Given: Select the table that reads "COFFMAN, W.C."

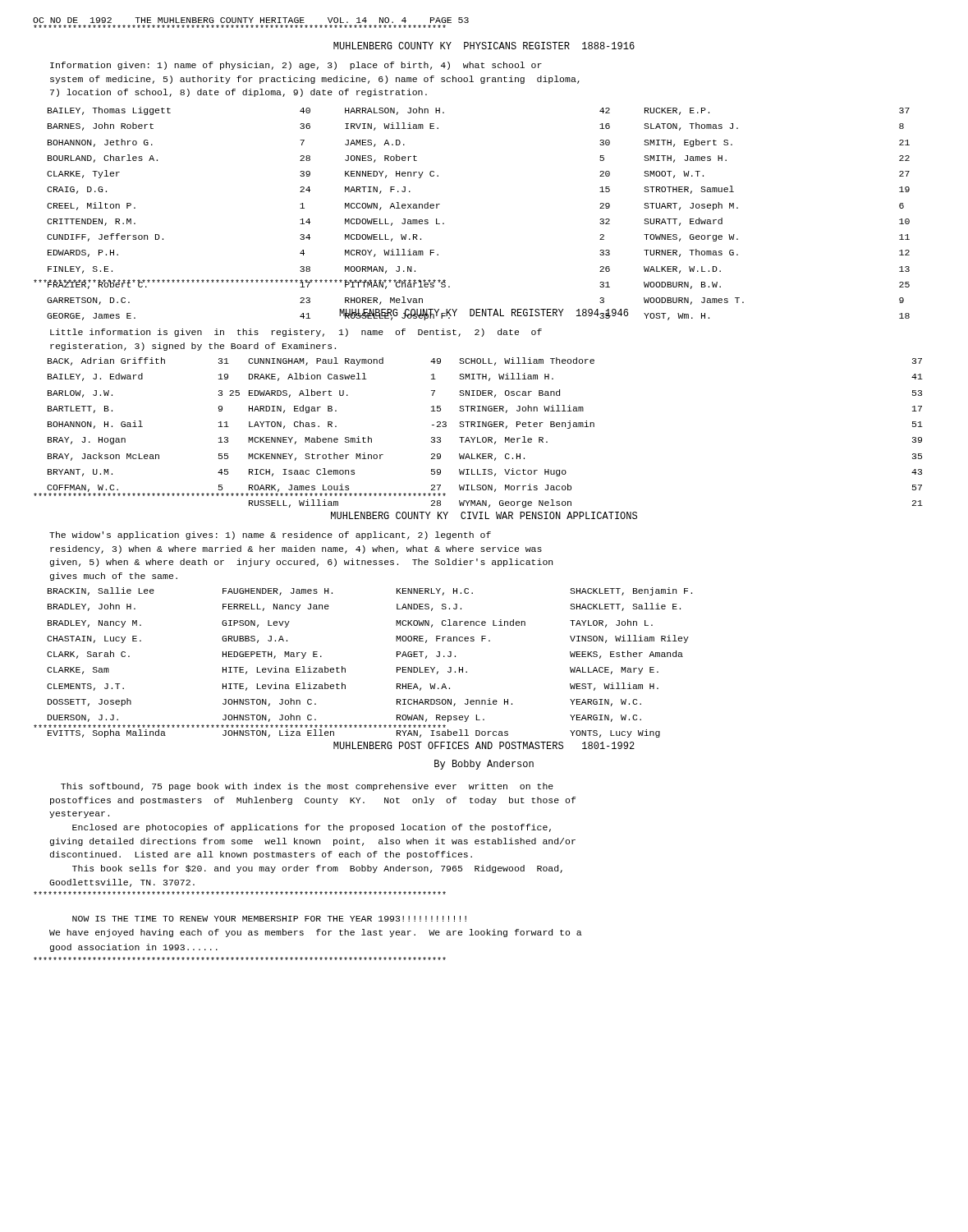Looking at the screenshot, I should pos(490,432).
